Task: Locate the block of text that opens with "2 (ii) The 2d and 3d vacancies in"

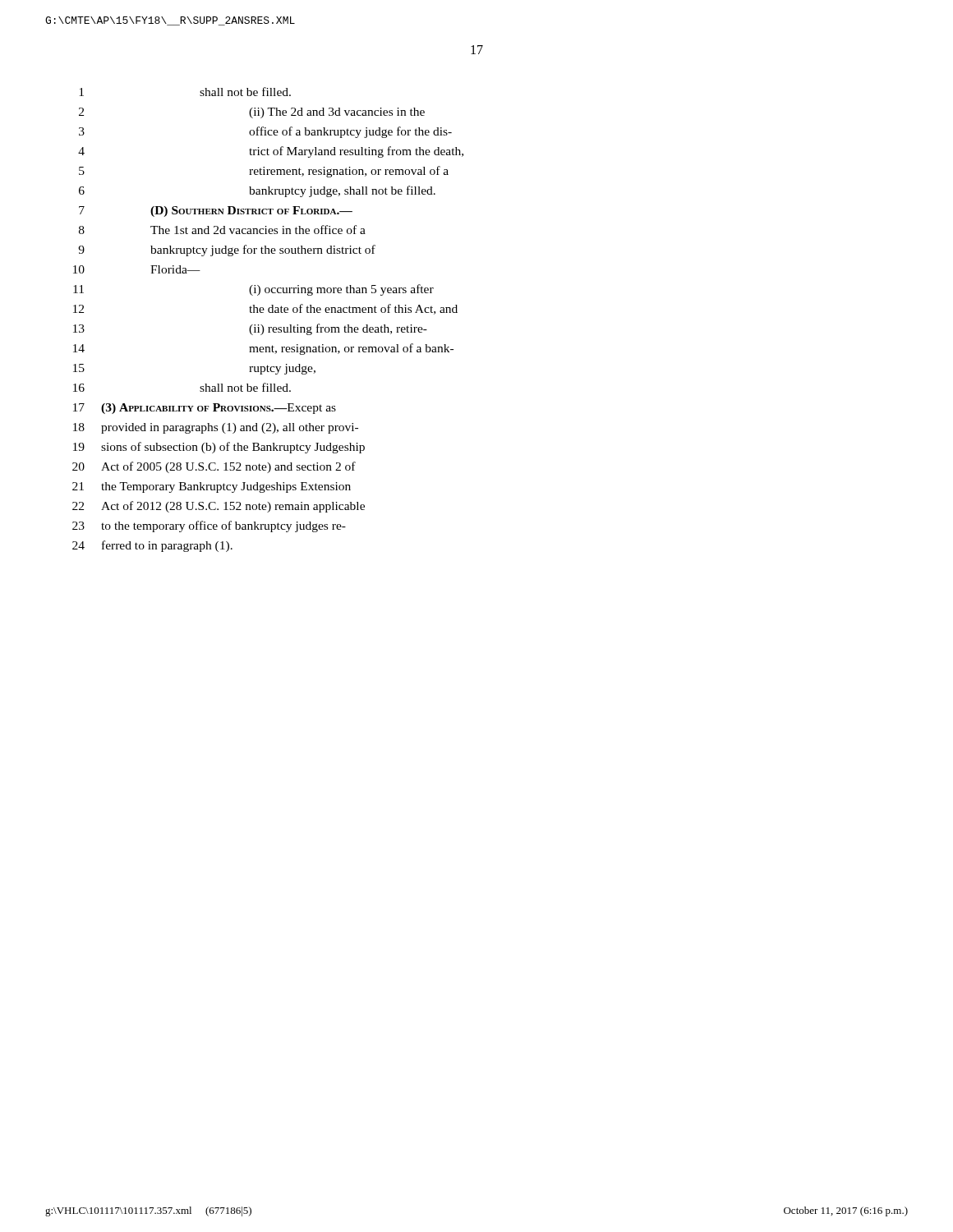Action: point(252,113)
